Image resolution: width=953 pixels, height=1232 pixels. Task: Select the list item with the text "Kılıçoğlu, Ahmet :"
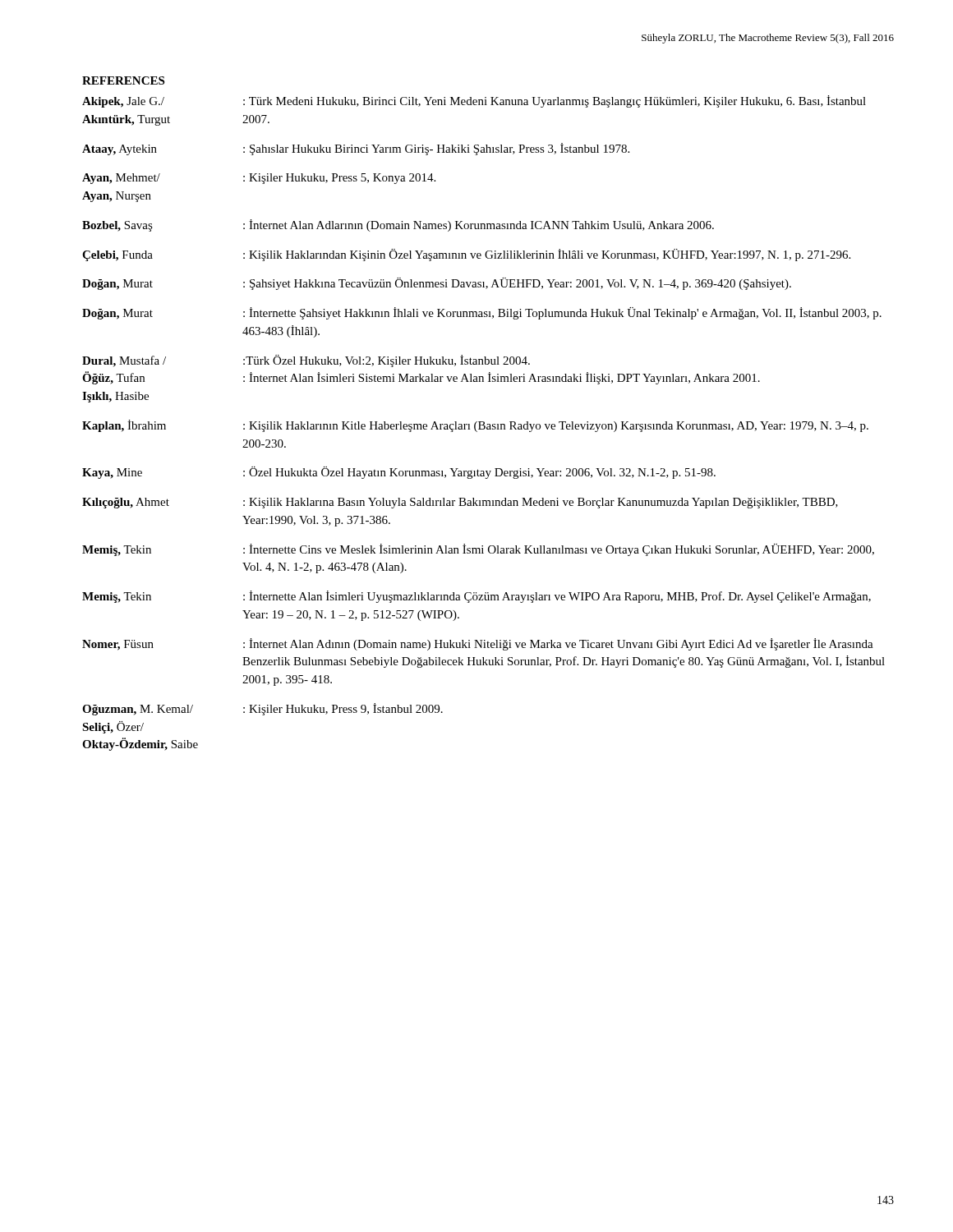(488, 512)
